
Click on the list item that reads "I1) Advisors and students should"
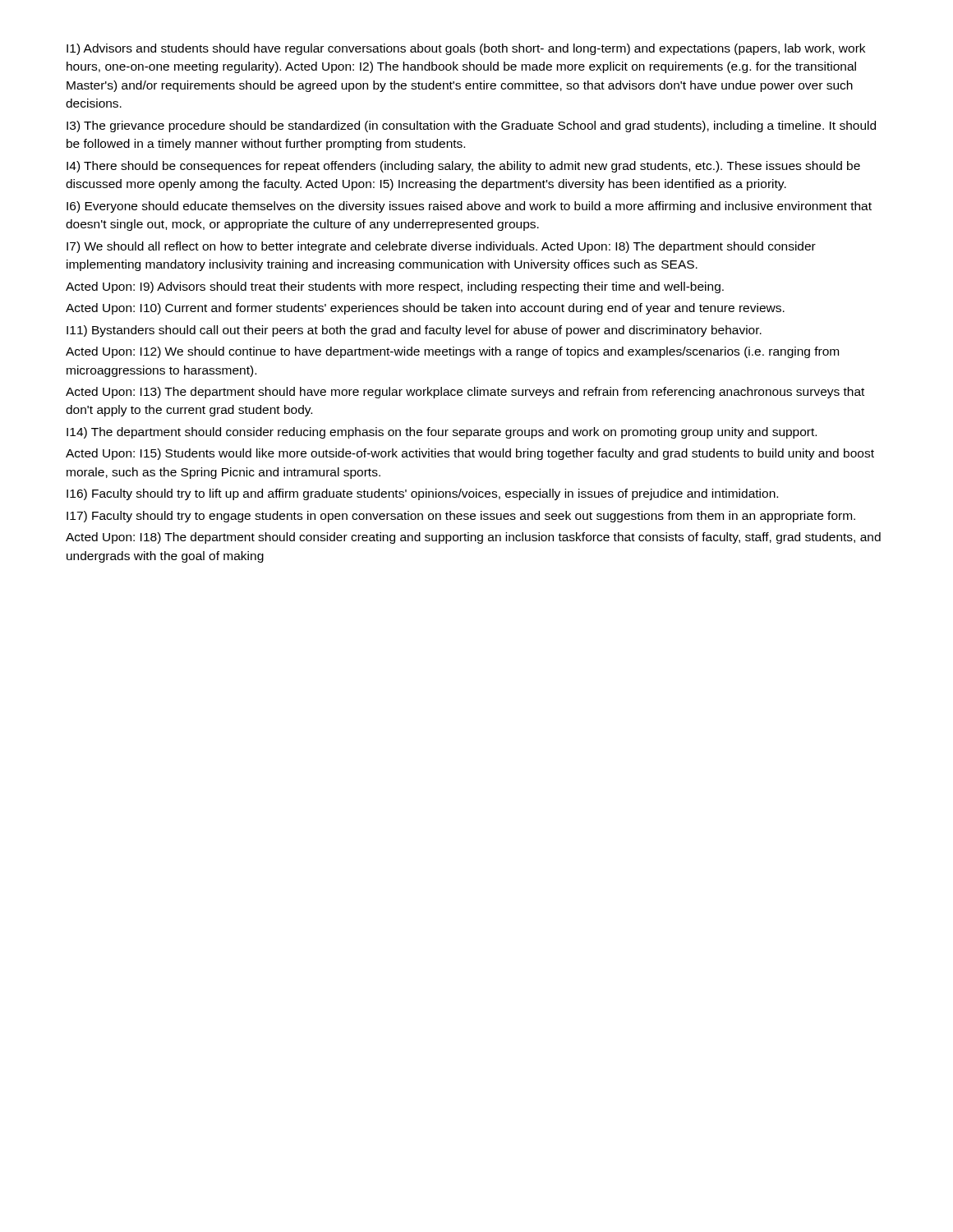(466, 76)
